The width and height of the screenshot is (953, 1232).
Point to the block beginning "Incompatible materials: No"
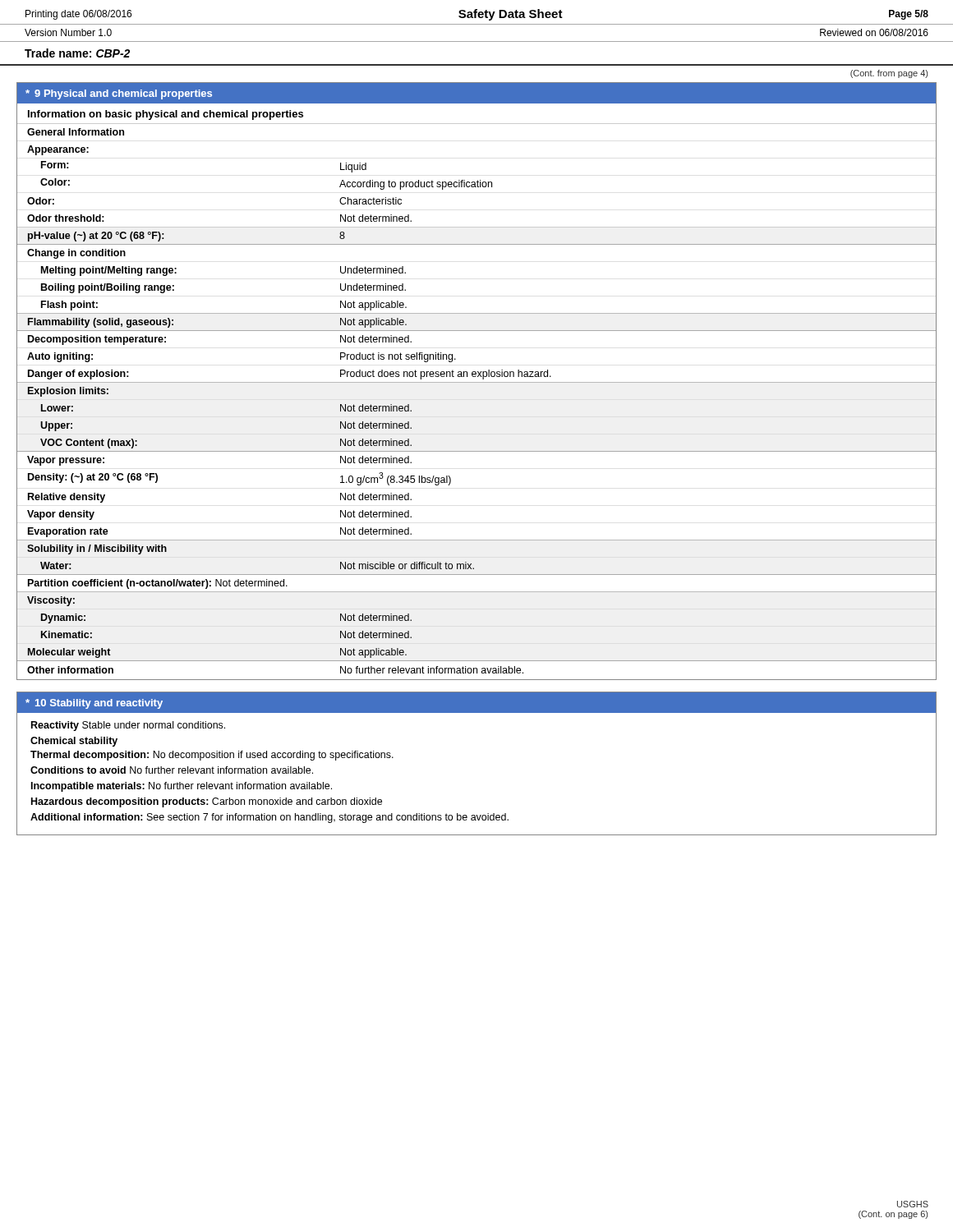pyautogui.click(x=182, y=786)
